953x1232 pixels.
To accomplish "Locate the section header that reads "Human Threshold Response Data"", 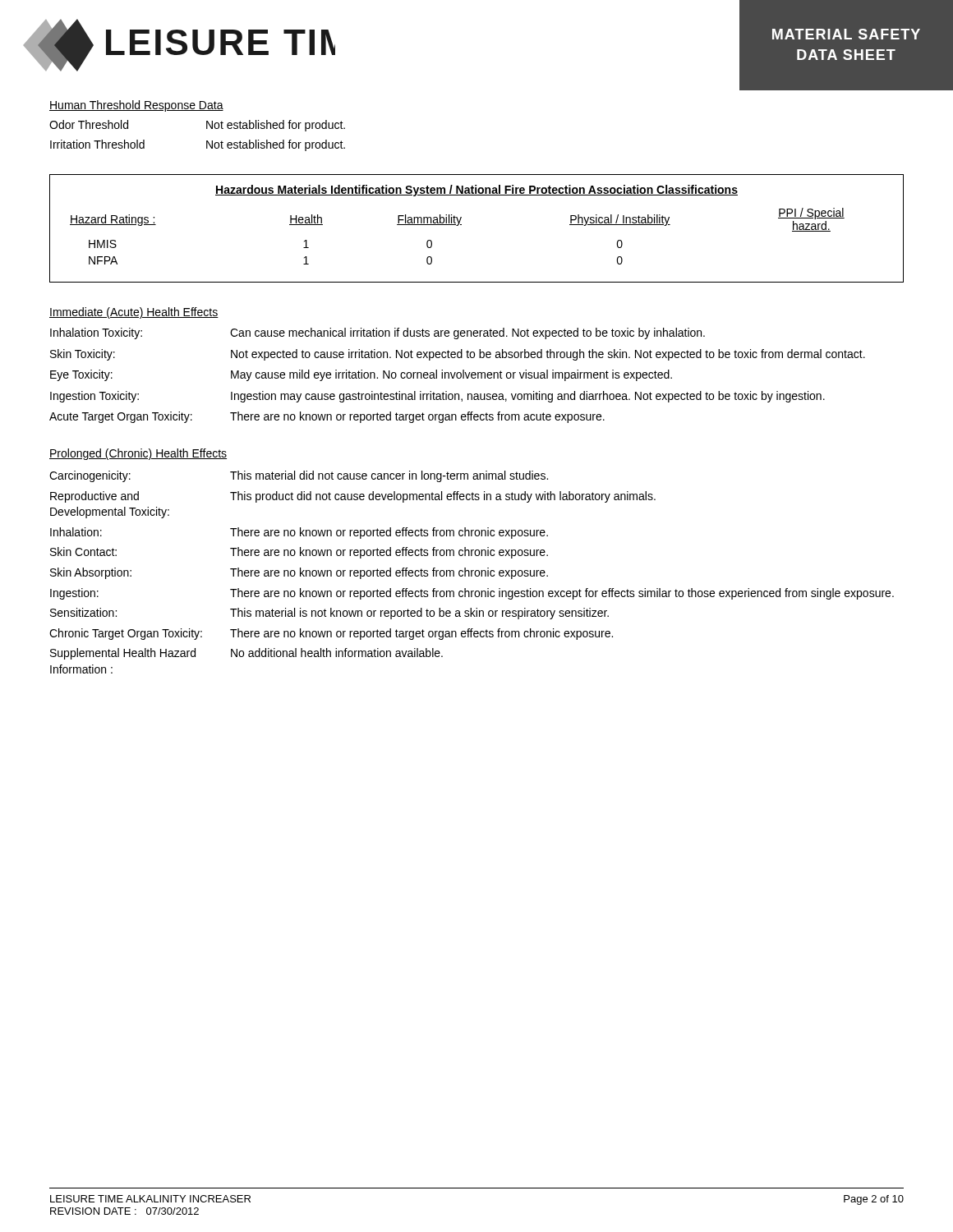I will pos(136,105).
